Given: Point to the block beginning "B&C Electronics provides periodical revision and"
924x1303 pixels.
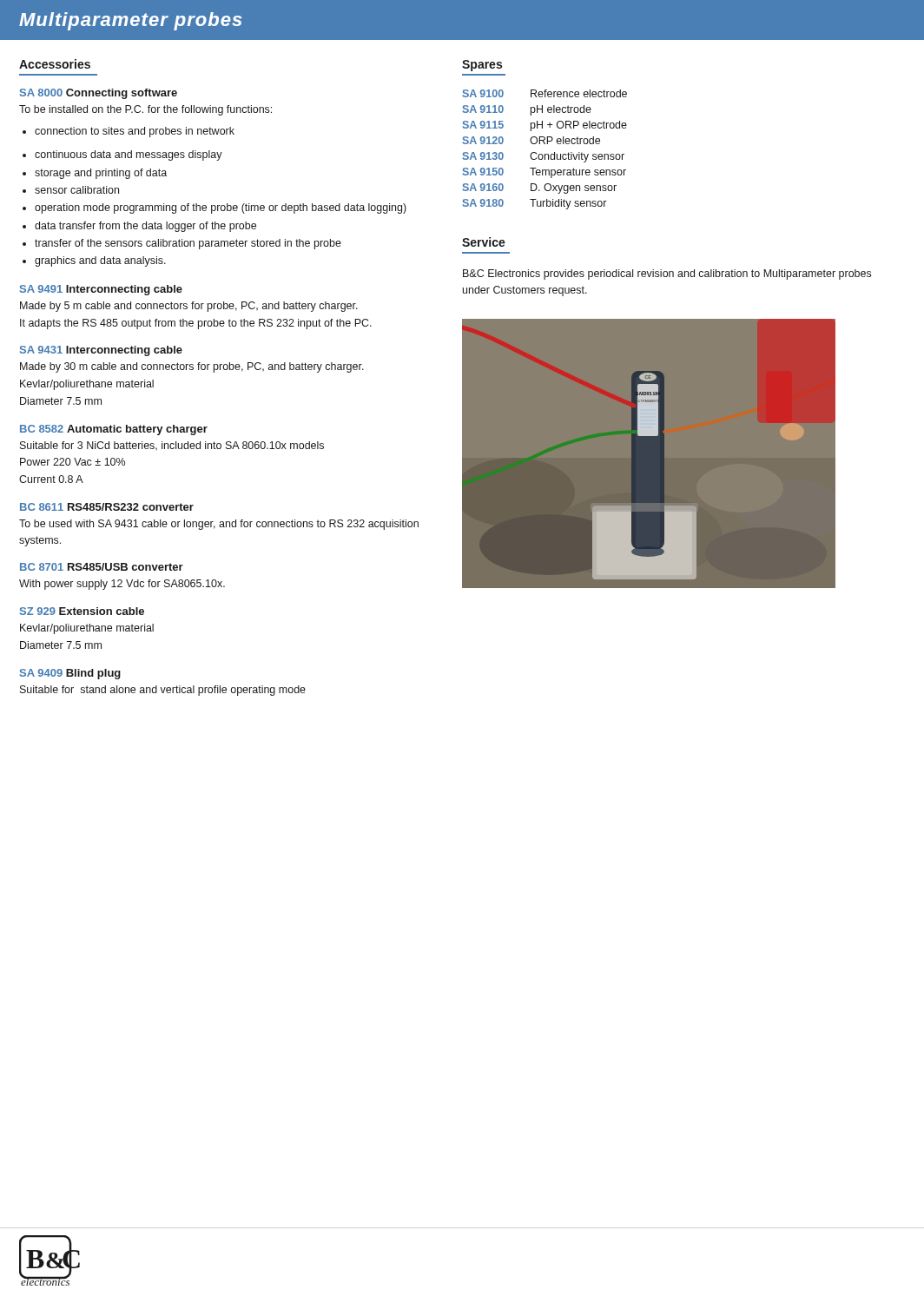Looking at the screenshot, I should (x=675, y=283).
